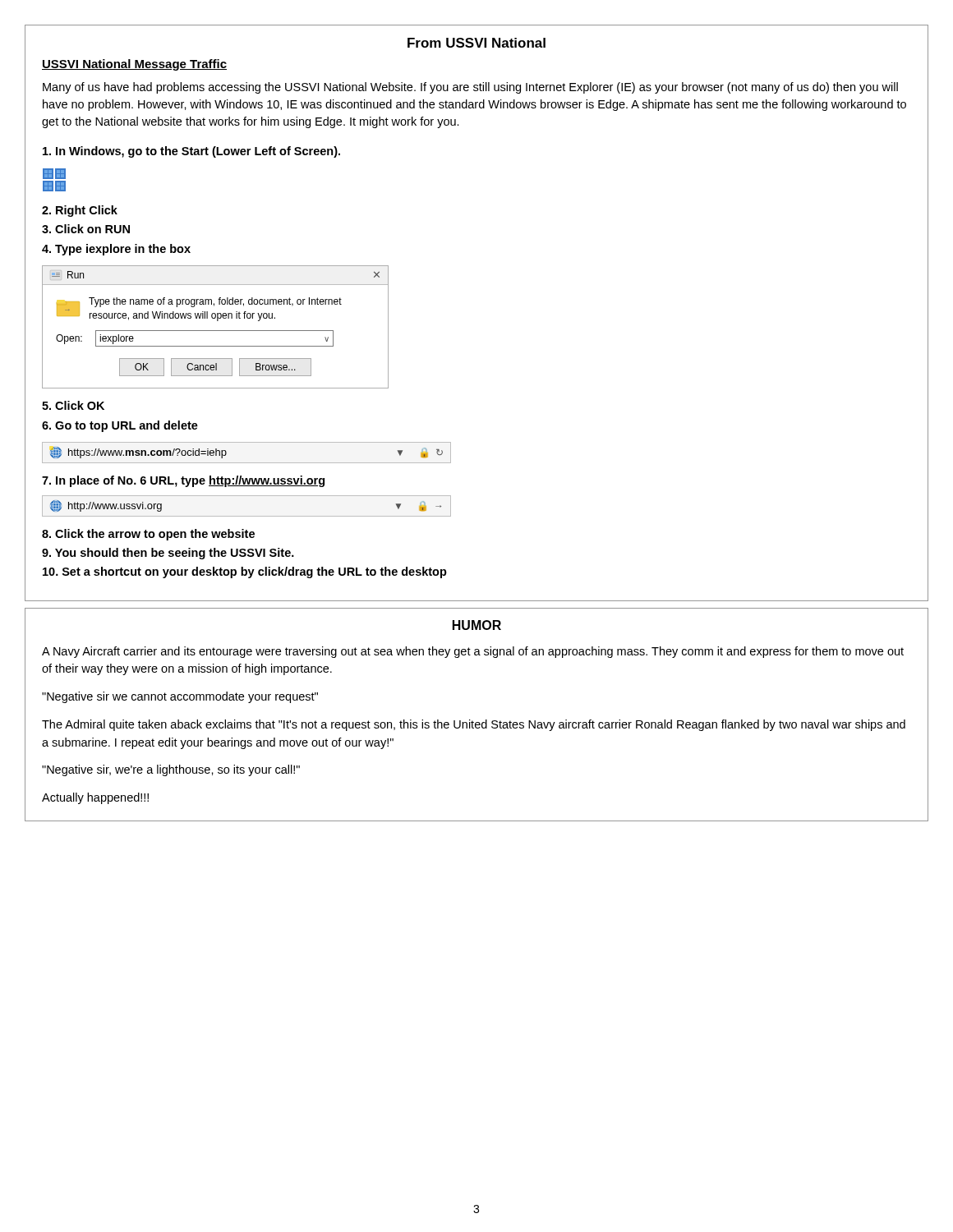Navigate to the text starting ""Negative sir, we're a lighthouse, so its"
This screenshot has height=1232, width=953.
pyautogui.click(x=171, y=770)
